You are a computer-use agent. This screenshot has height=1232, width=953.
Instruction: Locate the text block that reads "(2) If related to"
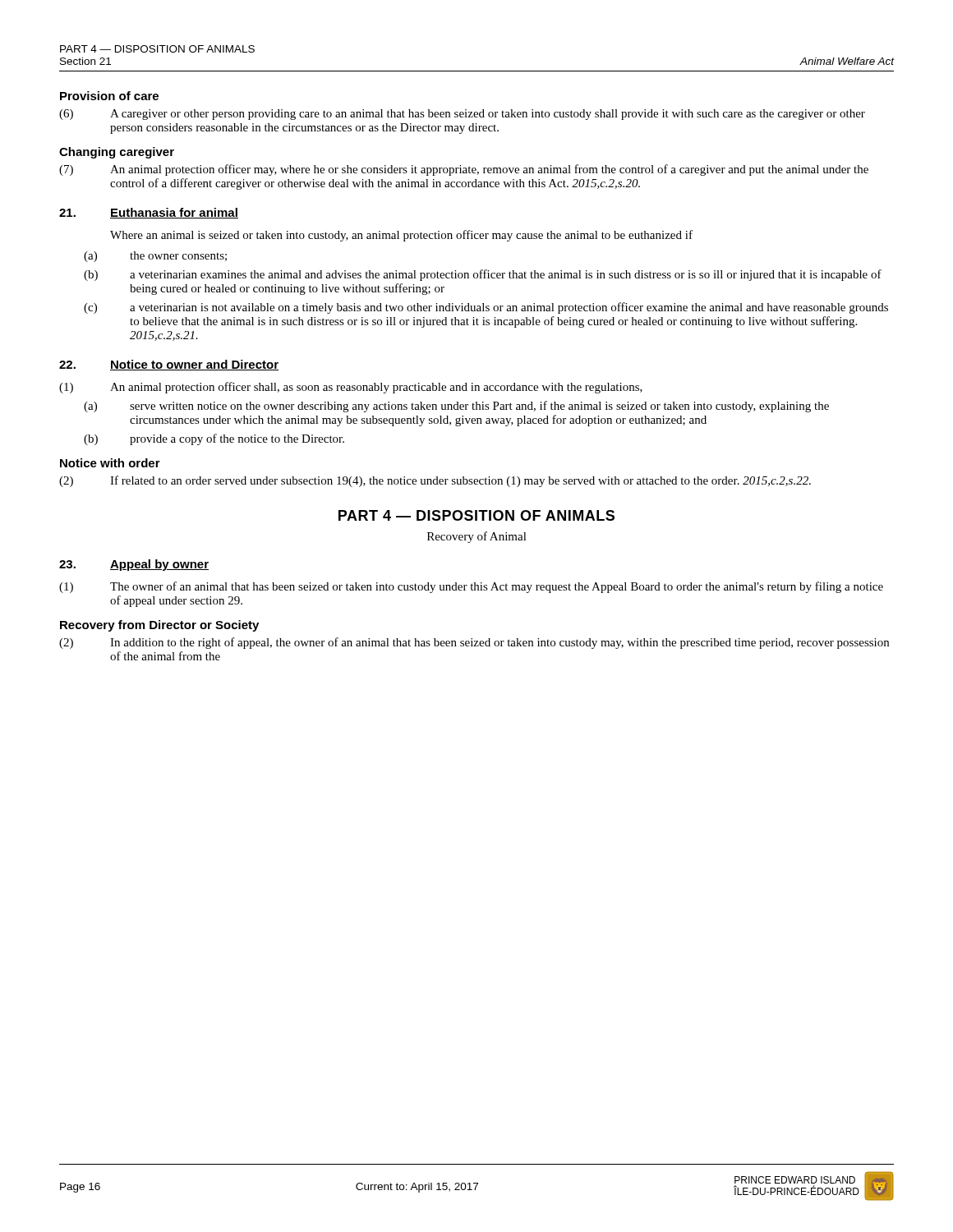click(476, 481)
